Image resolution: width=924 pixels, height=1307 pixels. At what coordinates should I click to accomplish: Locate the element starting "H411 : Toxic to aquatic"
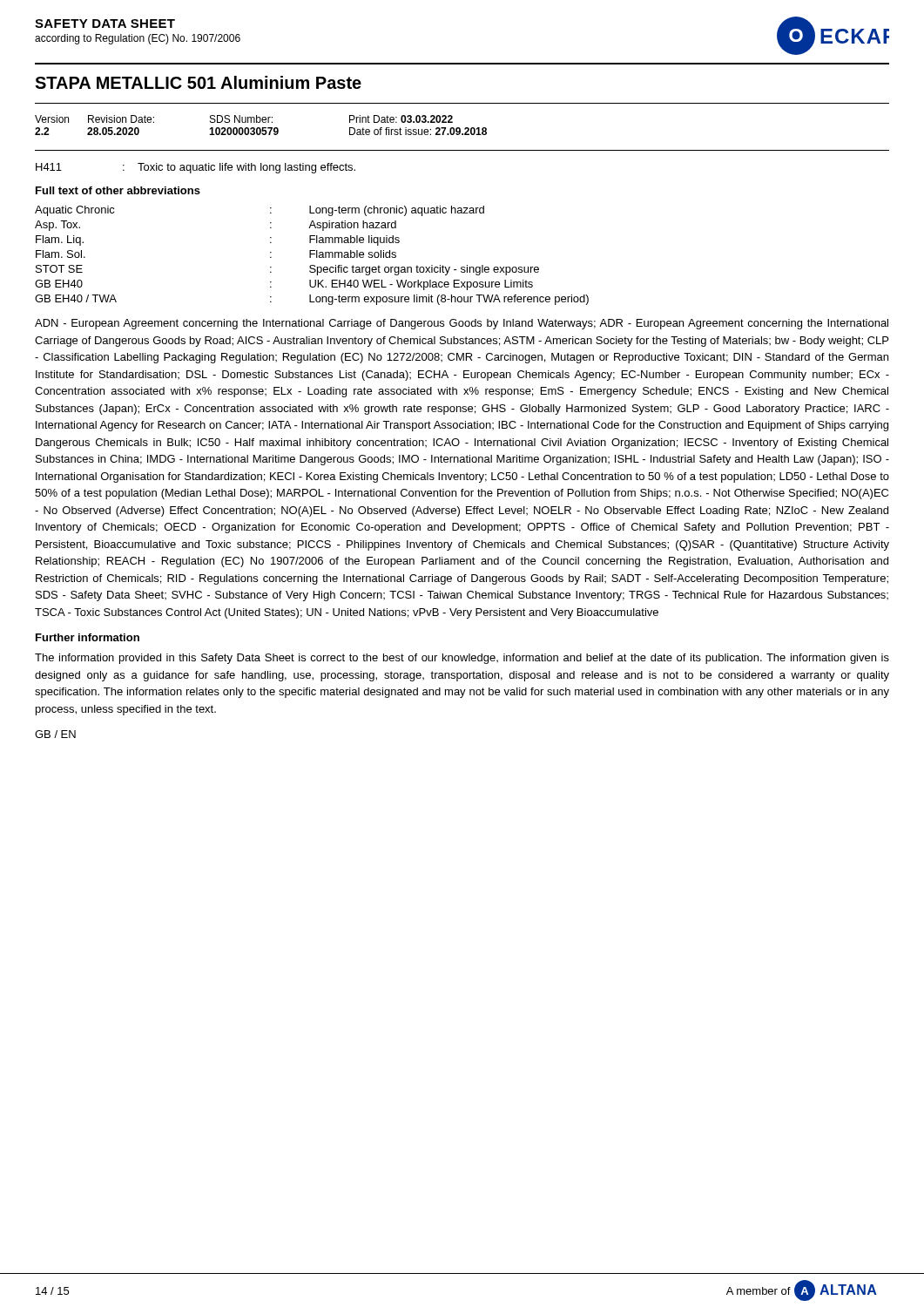[x=196, y=167]
